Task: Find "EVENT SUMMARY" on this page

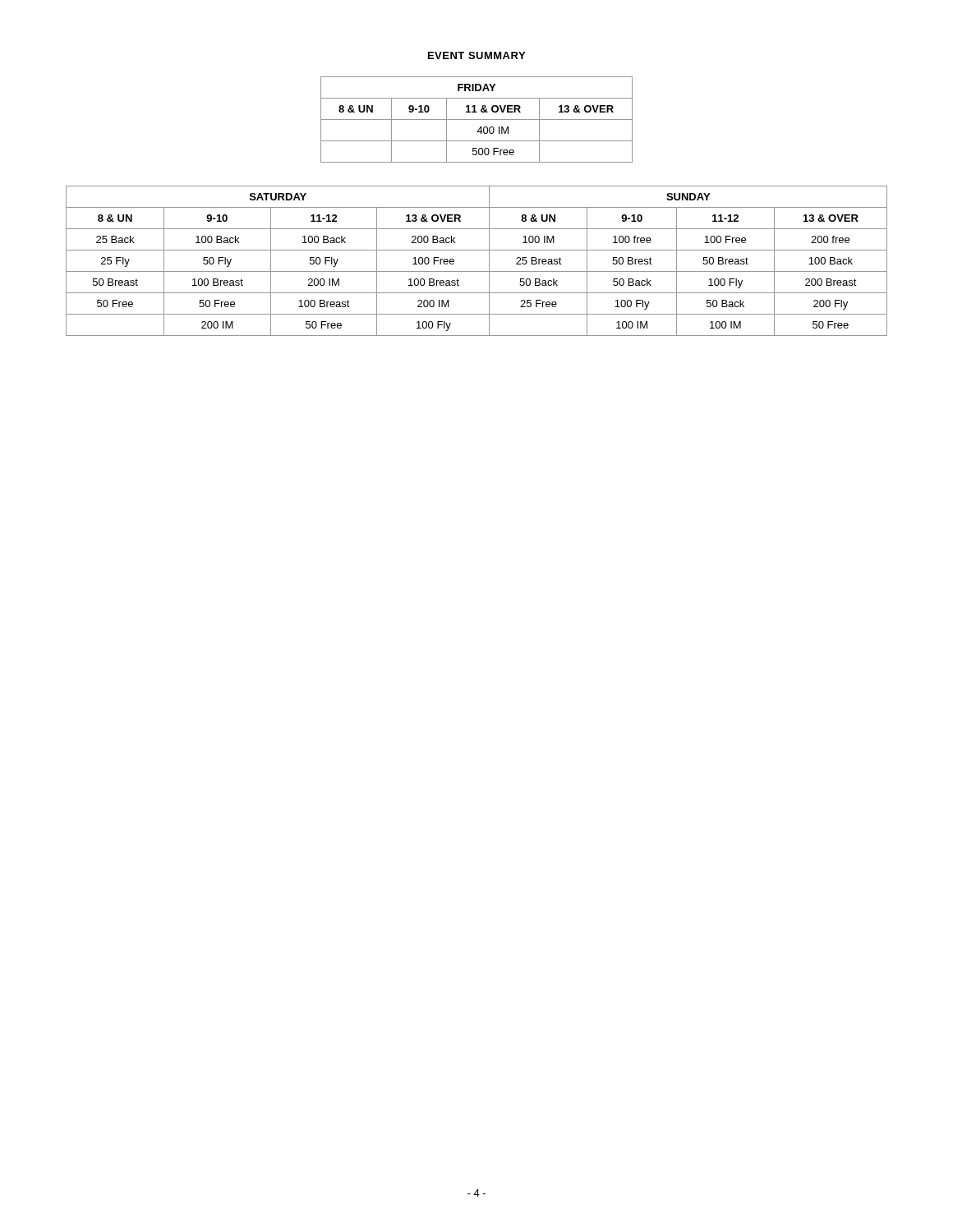Action: click(476, 55)
